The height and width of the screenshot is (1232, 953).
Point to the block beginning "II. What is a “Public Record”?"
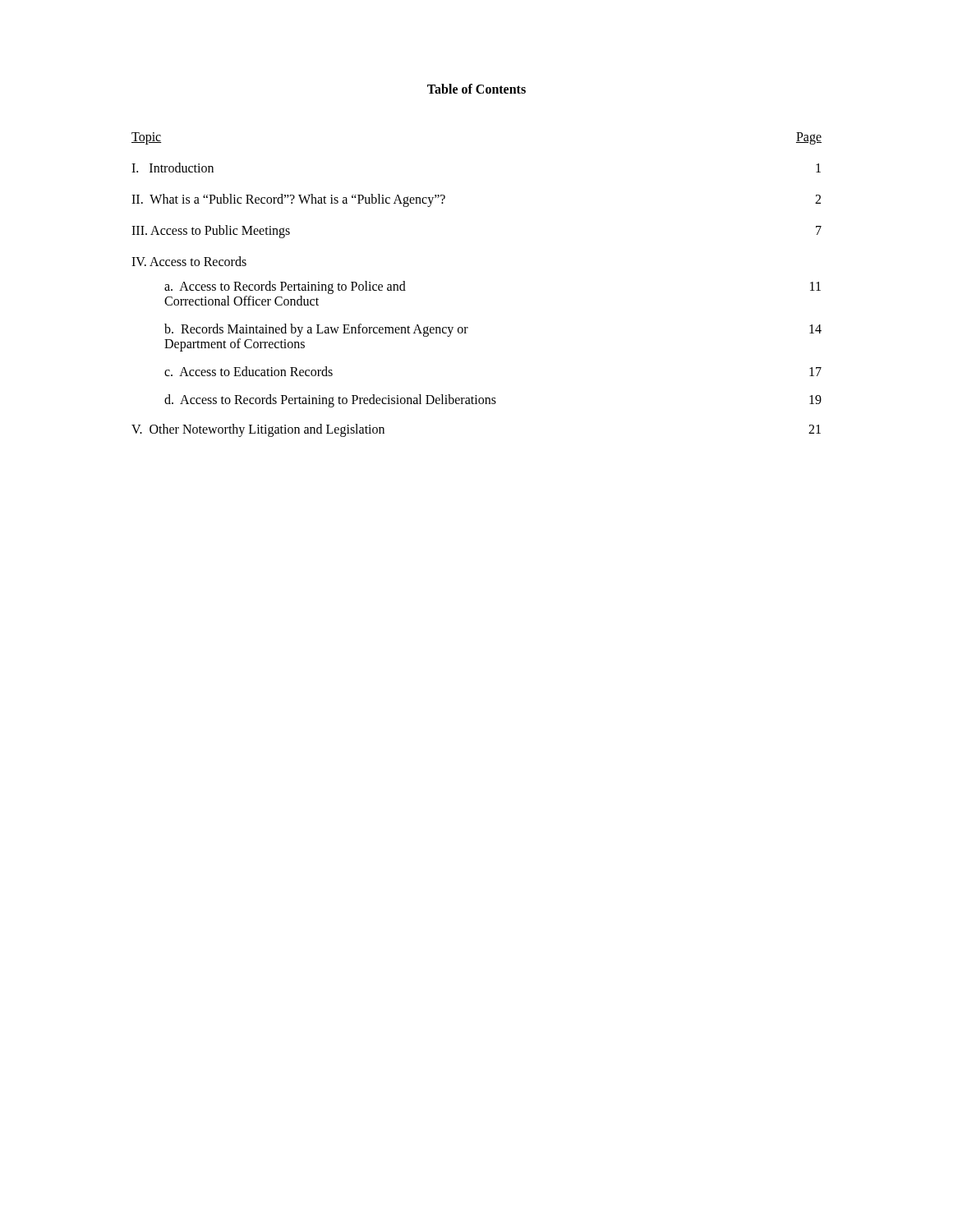292,200
